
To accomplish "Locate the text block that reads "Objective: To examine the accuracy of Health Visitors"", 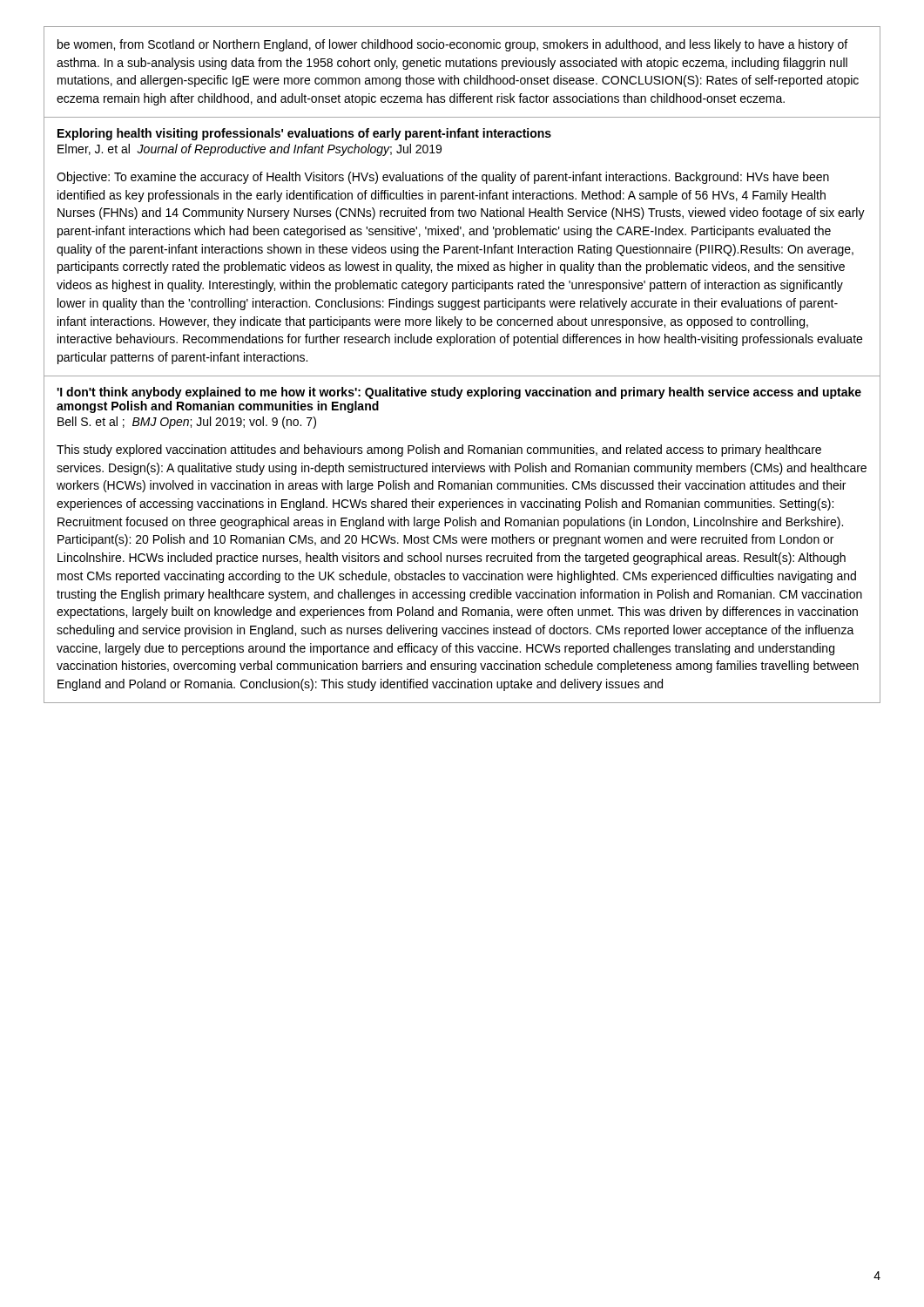I will tap(462, 267).
